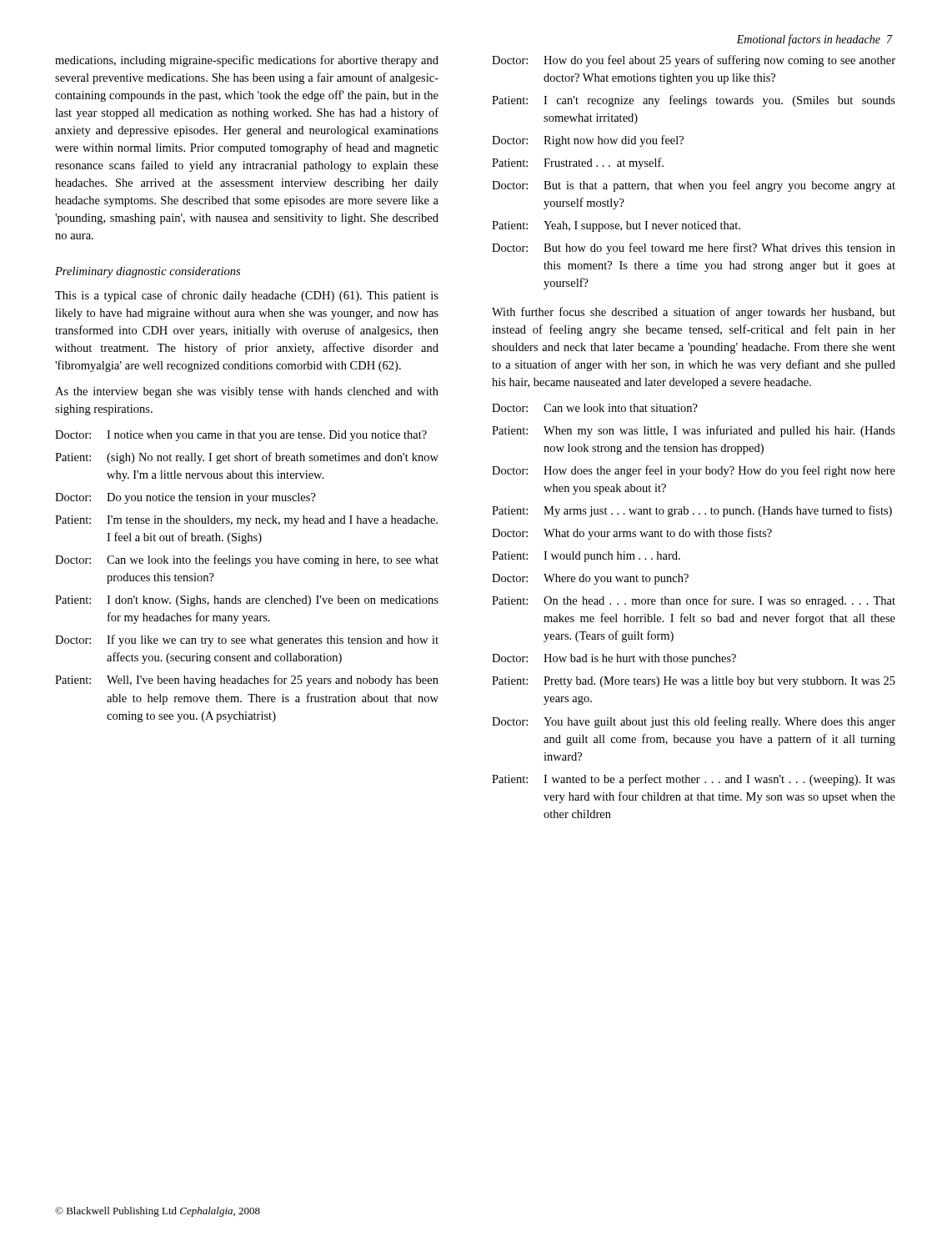Image resolution: width=952 pixels, height=1251 pixels.
Task: Find the block on this page that starts "Patient: I would punch him . . ."
Action: click(x=586, y=557)
